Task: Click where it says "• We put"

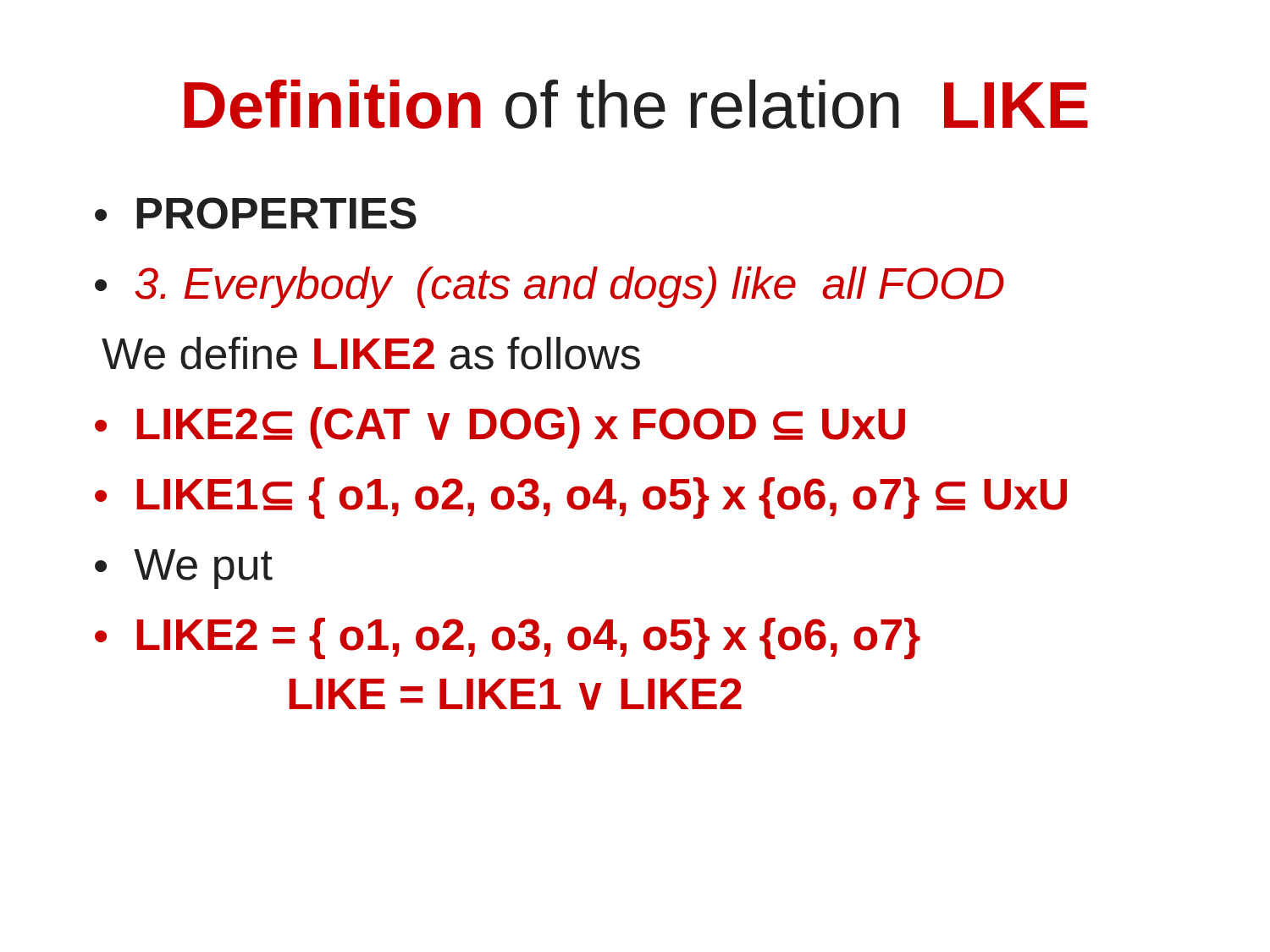Action: point(183,565)
